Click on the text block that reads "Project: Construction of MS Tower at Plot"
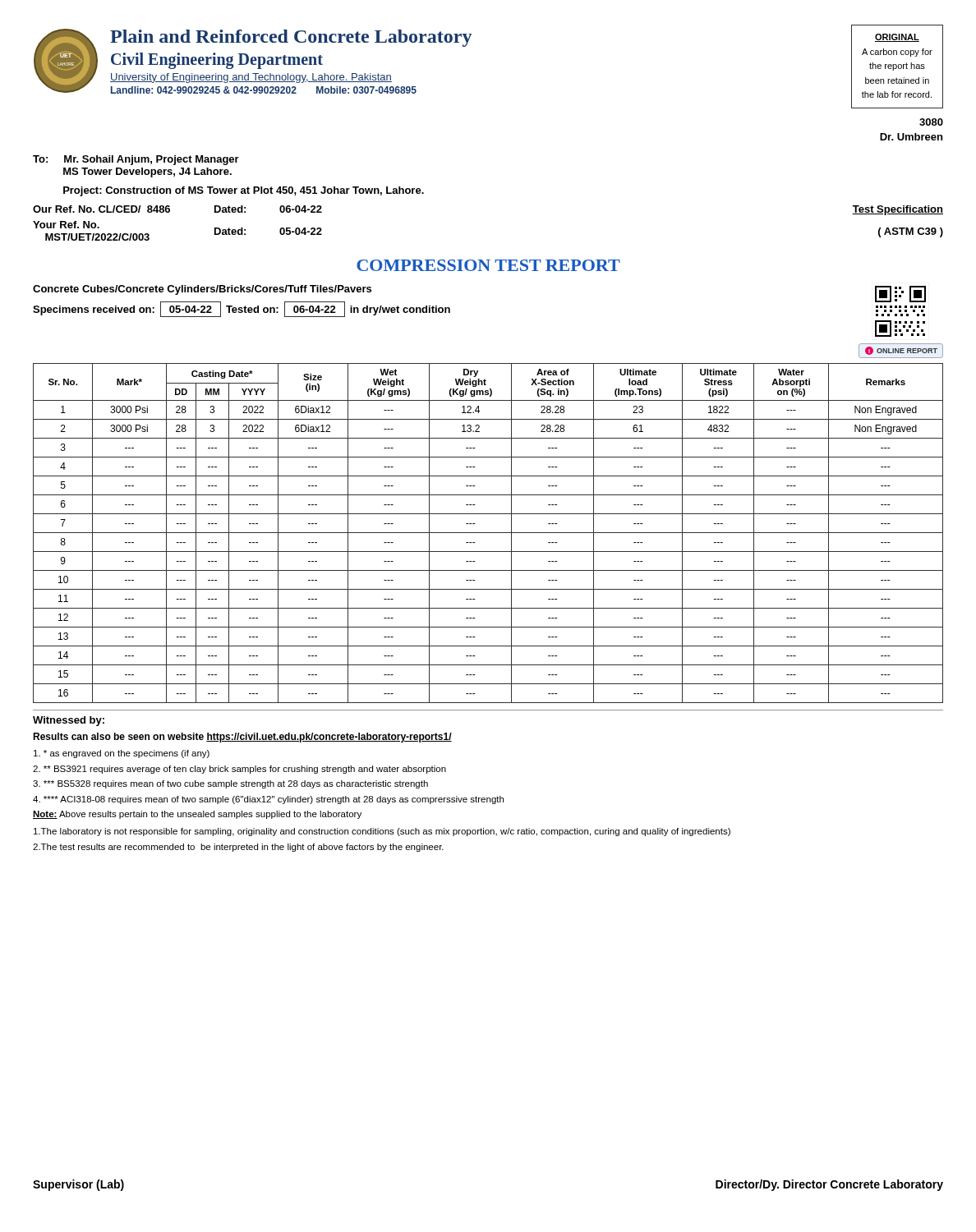 [x=229, y=190]
